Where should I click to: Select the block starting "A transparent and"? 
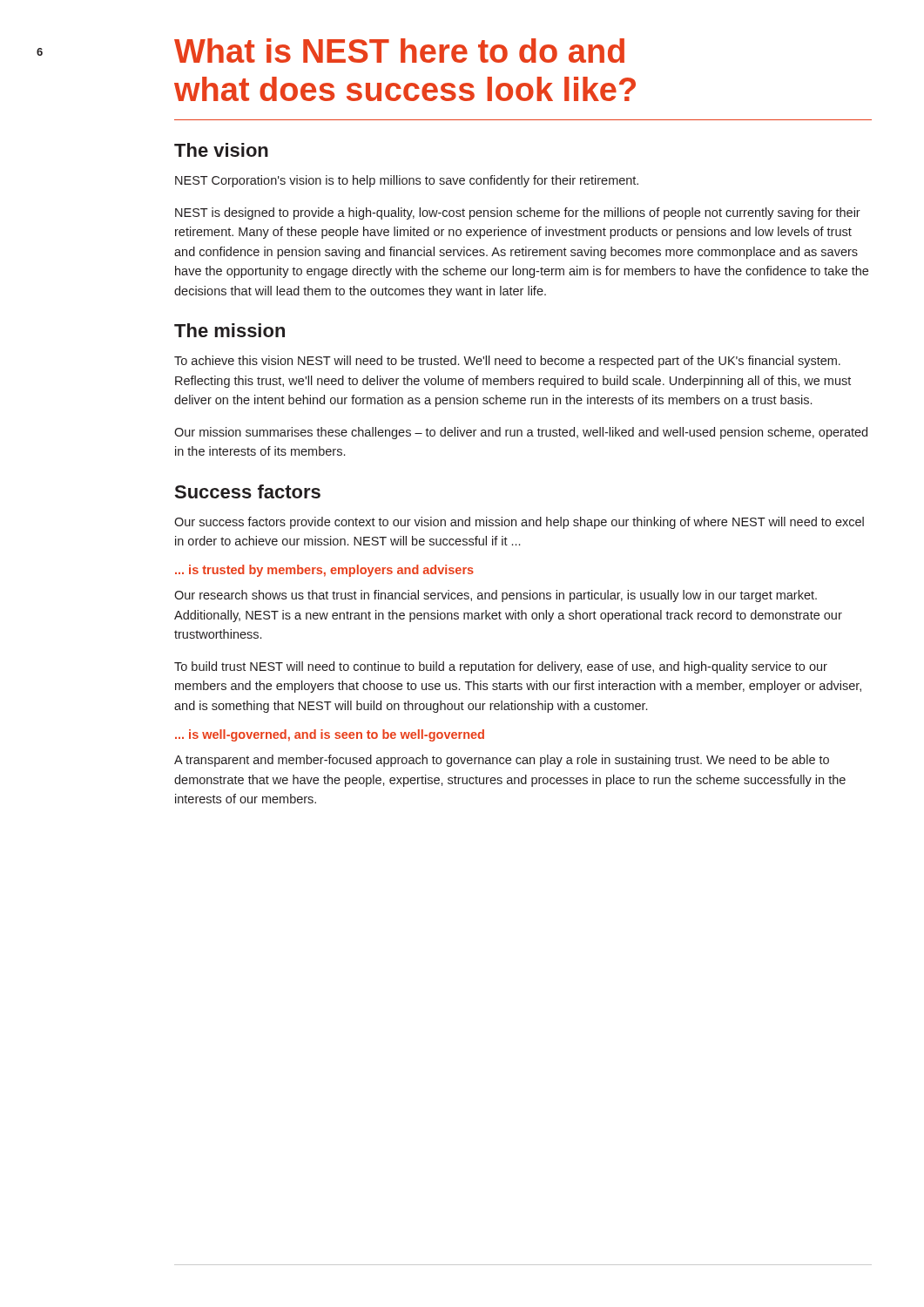pyautogui.click(x=523, y=780)
